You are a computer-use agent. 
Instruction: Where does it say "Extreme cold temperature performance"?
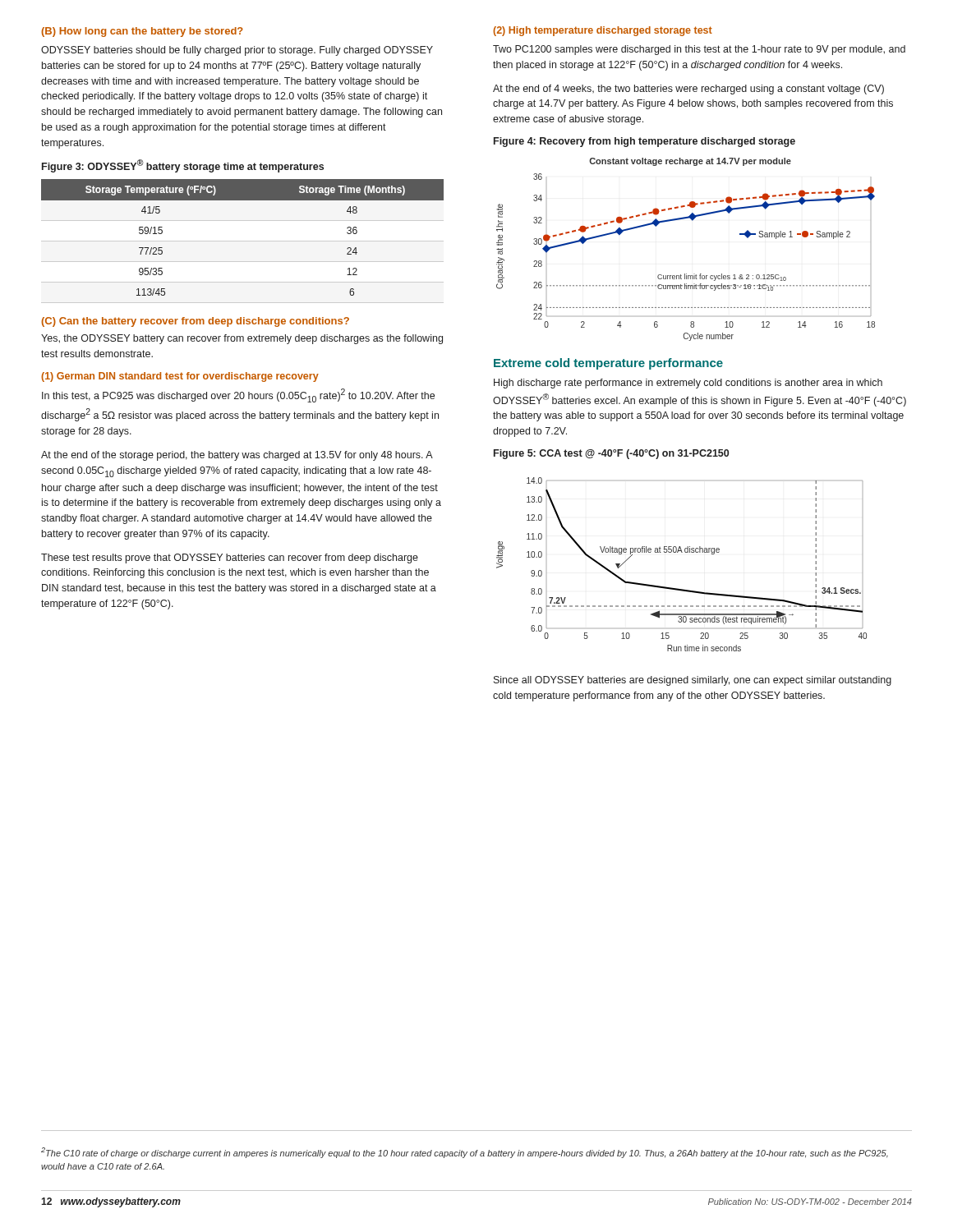(x=608, y=362)
